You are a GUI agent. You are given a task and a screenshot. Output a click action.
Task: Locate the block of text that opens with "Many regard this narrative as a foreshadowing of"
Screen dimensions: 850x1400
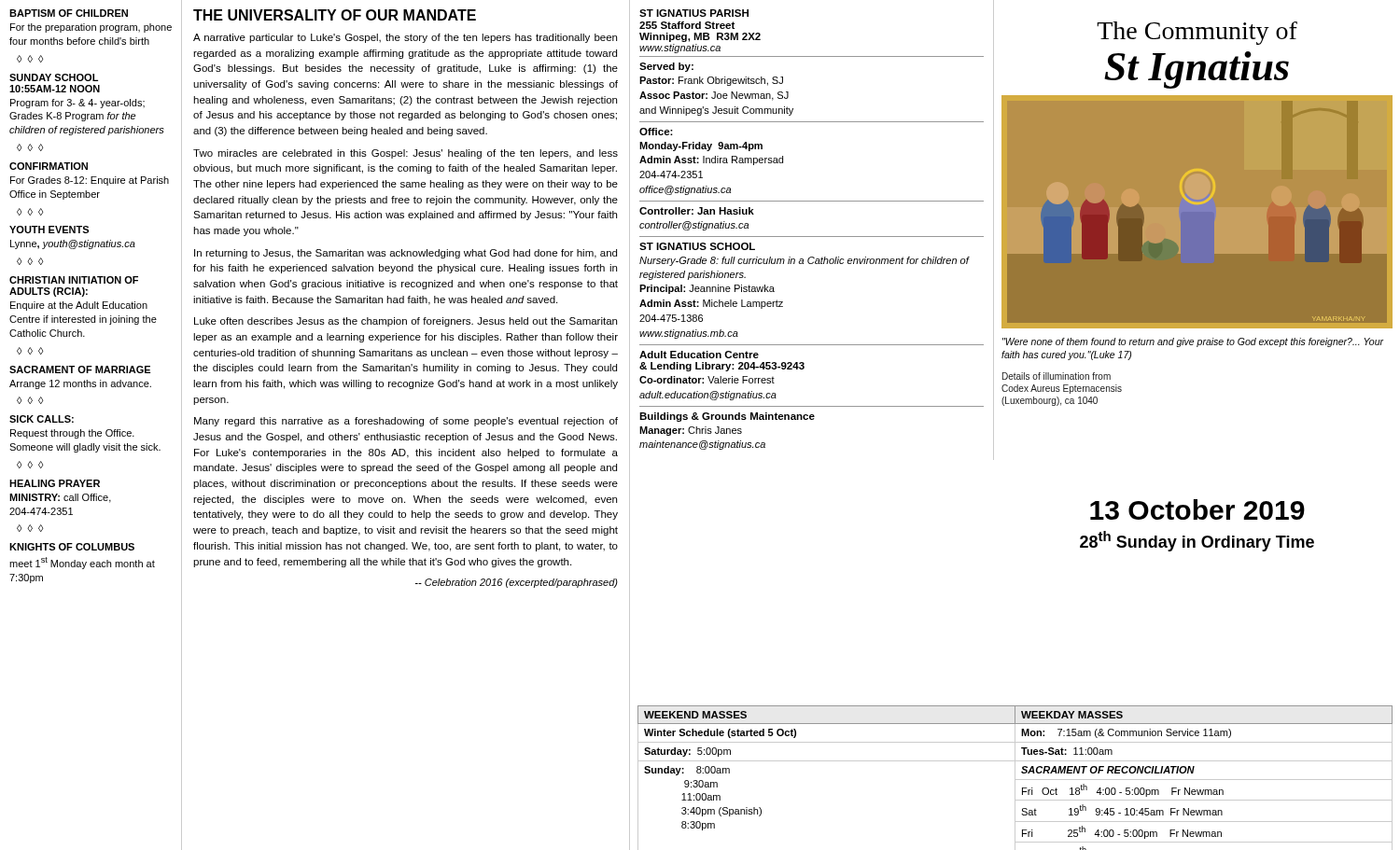tap(406, 492)
